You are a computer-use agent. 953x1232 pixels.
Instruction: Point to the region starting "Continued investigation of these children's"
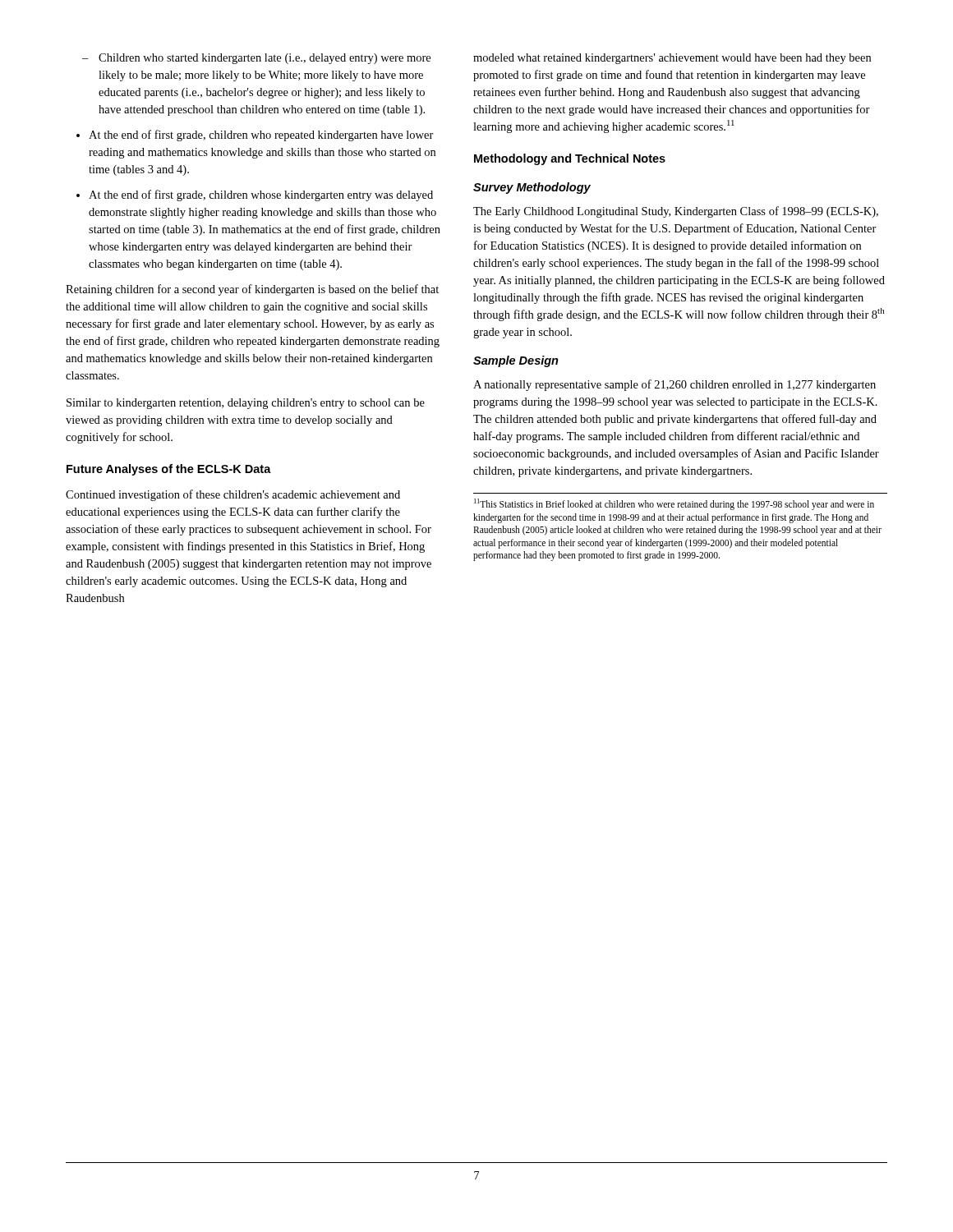click(249, 547)
